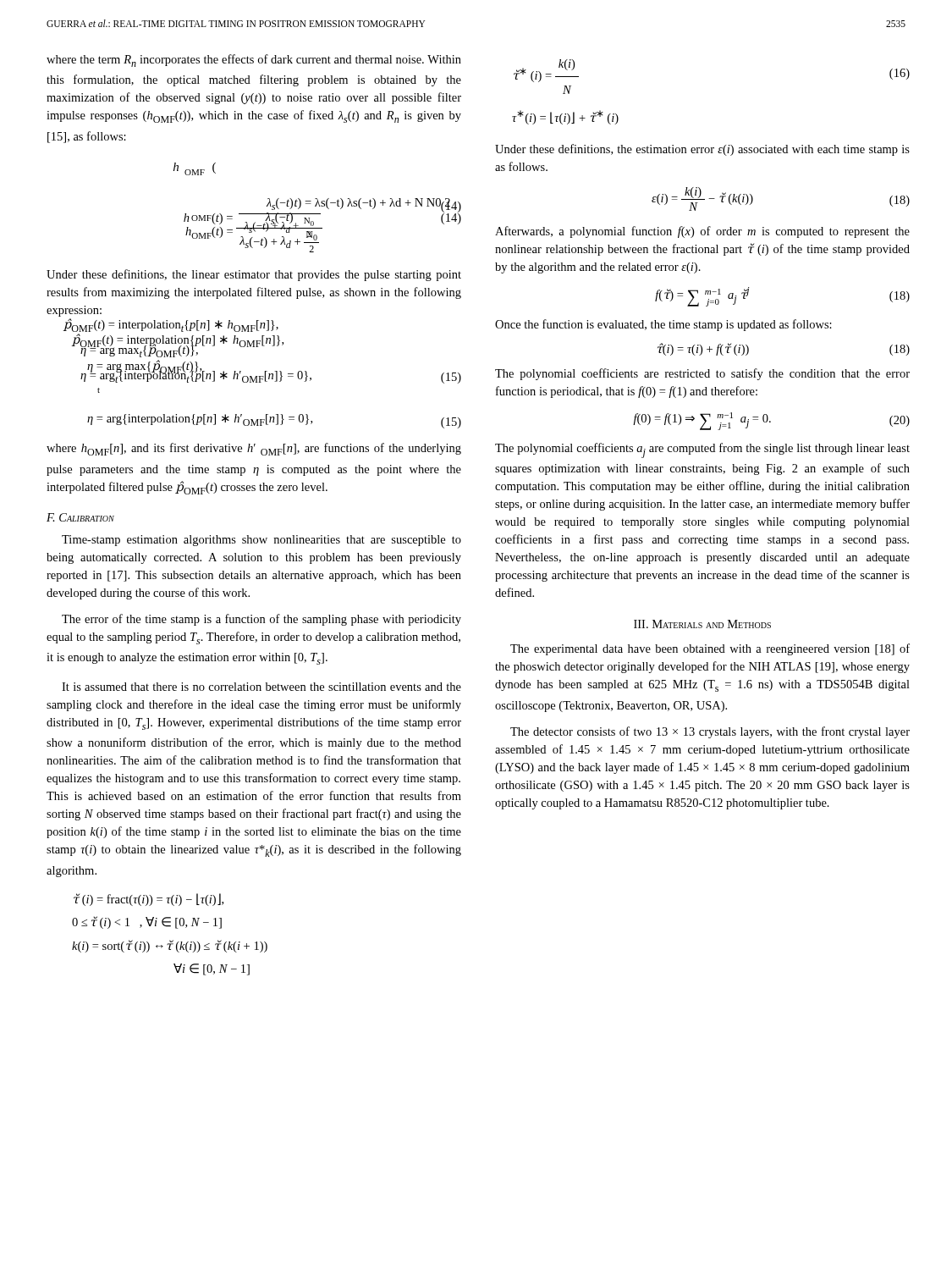Viewport: 952px width, 1270px height.
Task: Find the element starting "p̂OMF(t) = interpolationt{p[n] ∗ hOMF[n]}, η"
Action: (x=262, y=353)
